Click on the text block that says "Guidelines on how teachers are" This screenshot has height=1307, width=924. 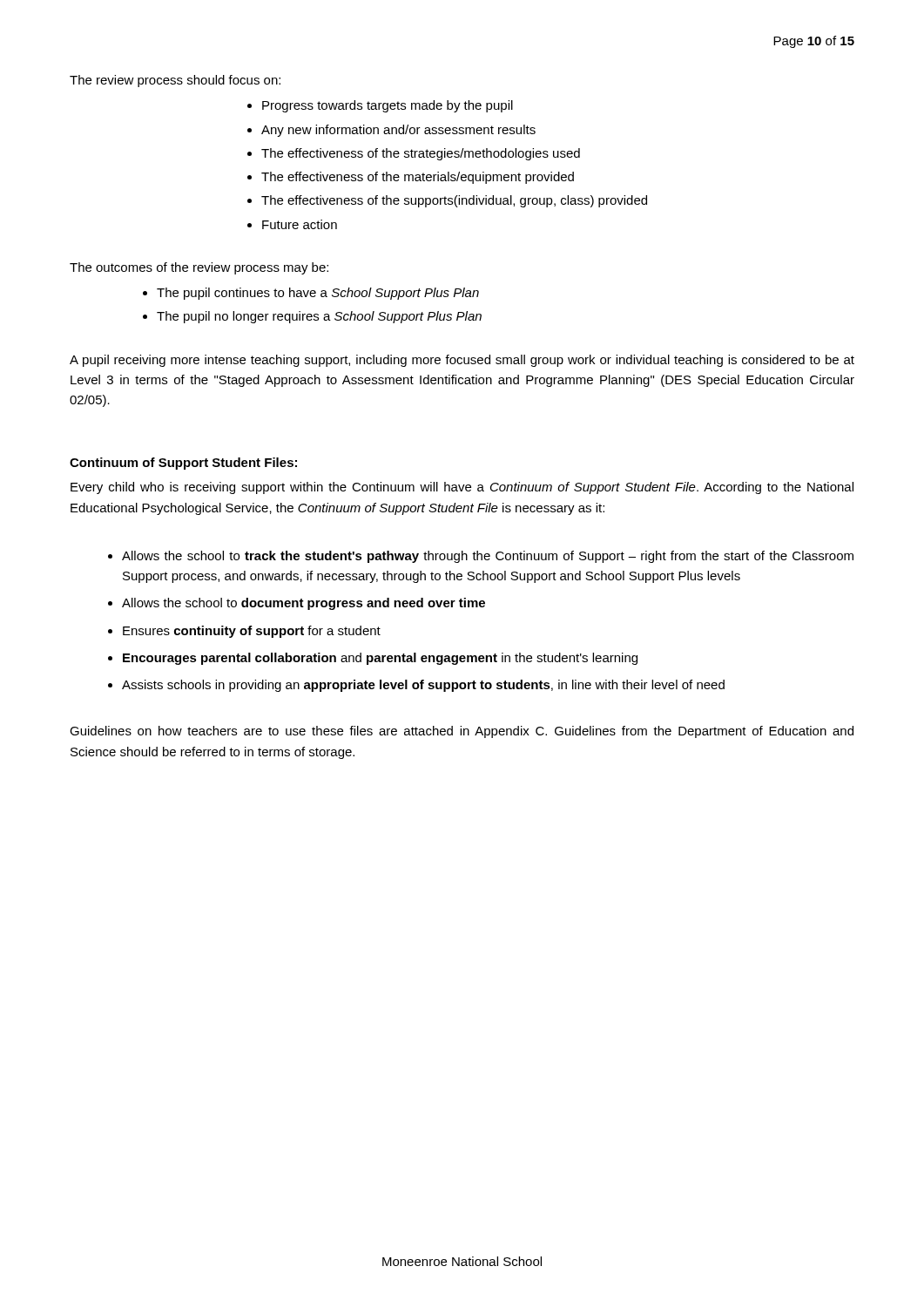coord(462,741)
